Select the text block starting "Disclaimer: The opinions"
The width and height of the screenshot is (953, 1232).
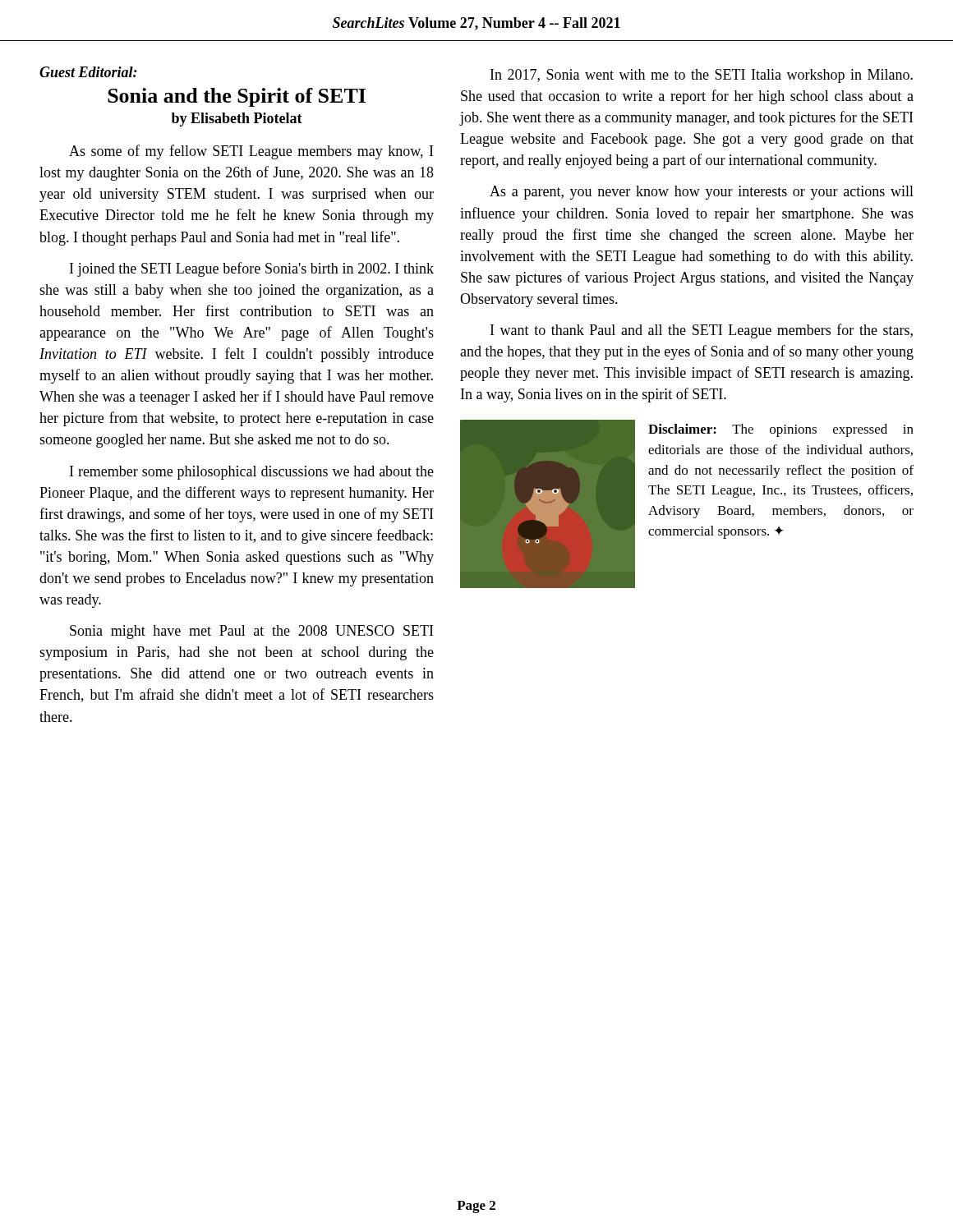(x=687, y=481)
